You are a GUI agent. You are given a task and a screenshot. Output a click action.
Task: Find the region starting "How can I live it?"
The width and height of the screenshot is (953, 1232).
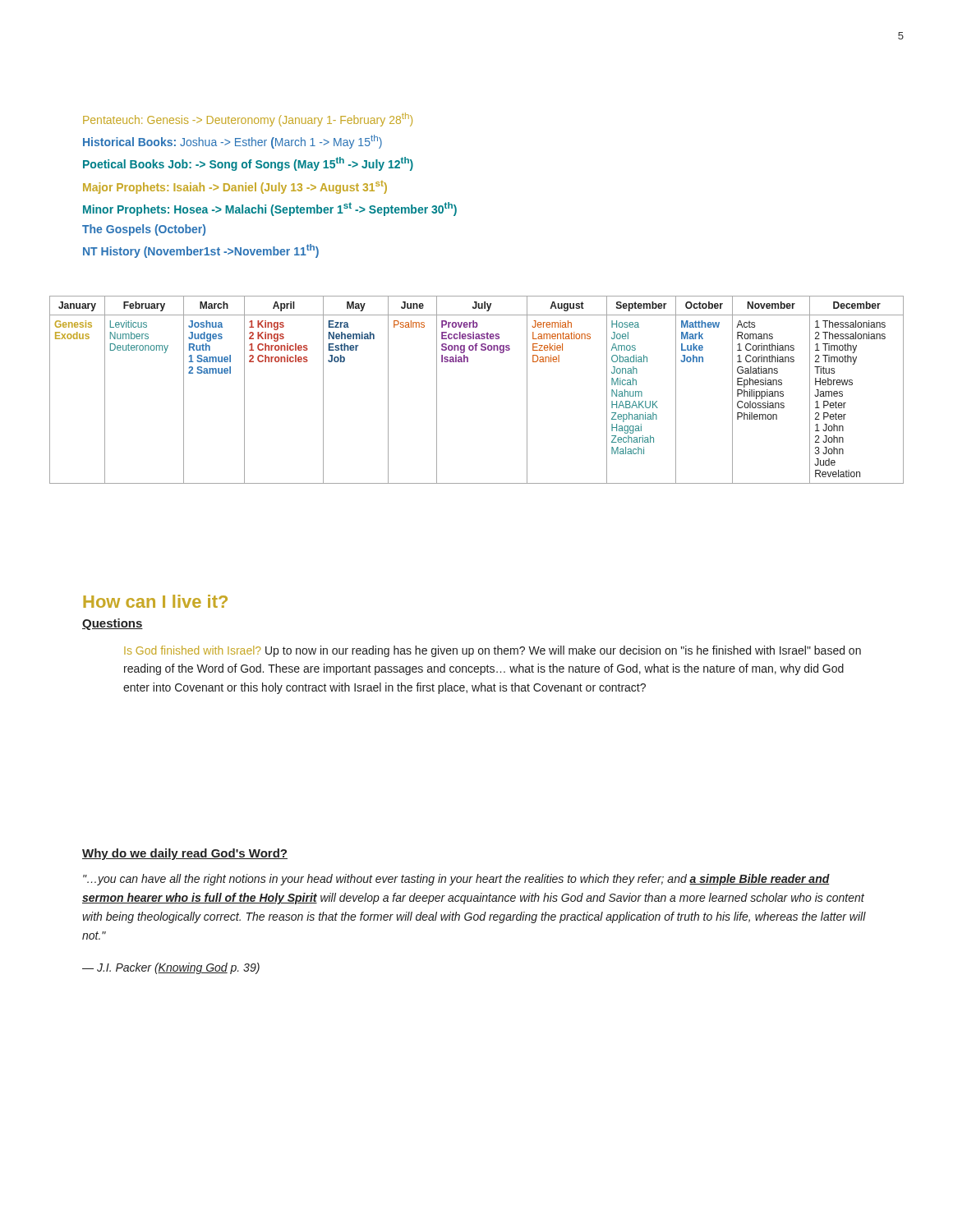pos(155,601)
